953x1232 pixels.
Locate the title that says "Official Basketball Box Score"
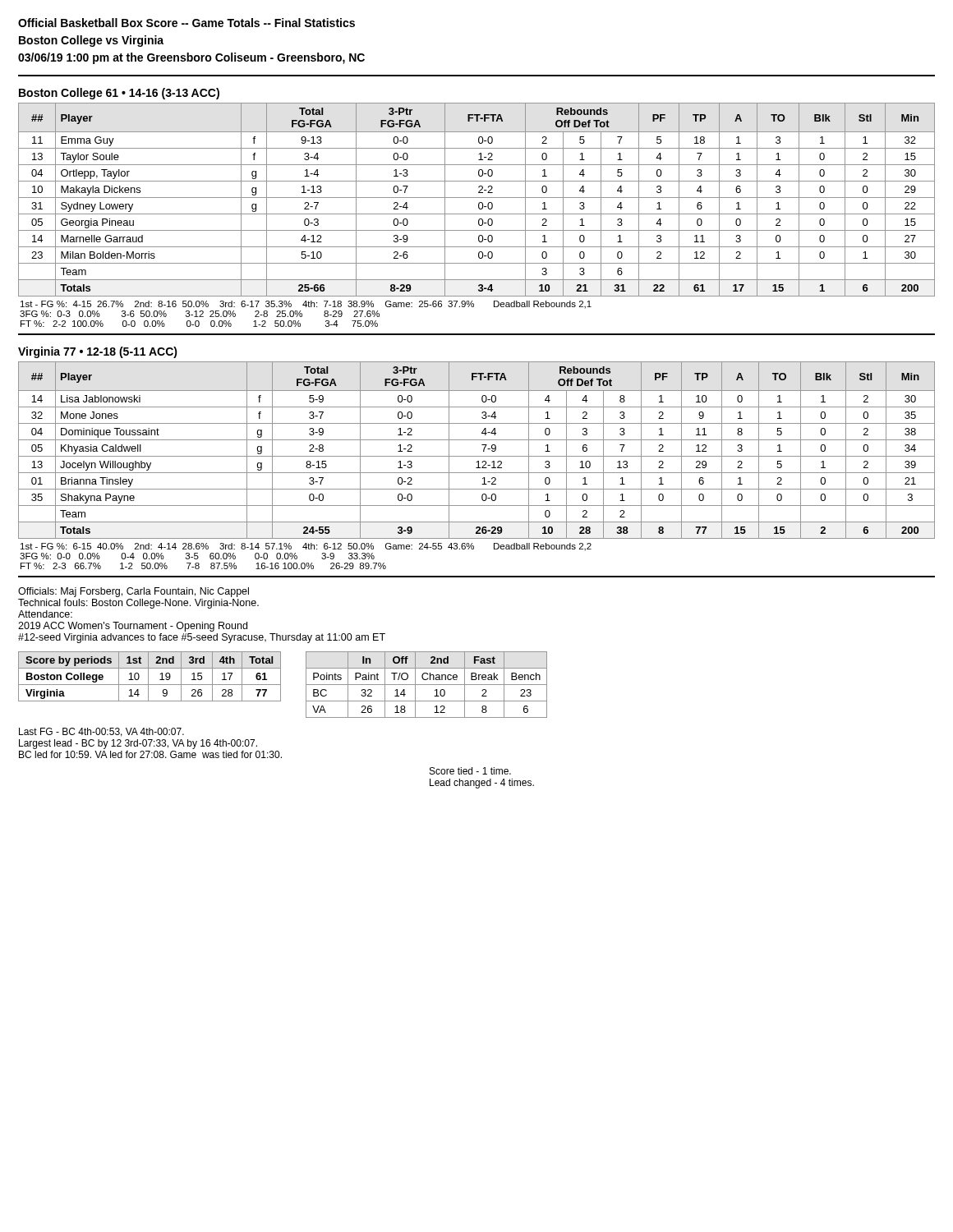click(186, 23)
